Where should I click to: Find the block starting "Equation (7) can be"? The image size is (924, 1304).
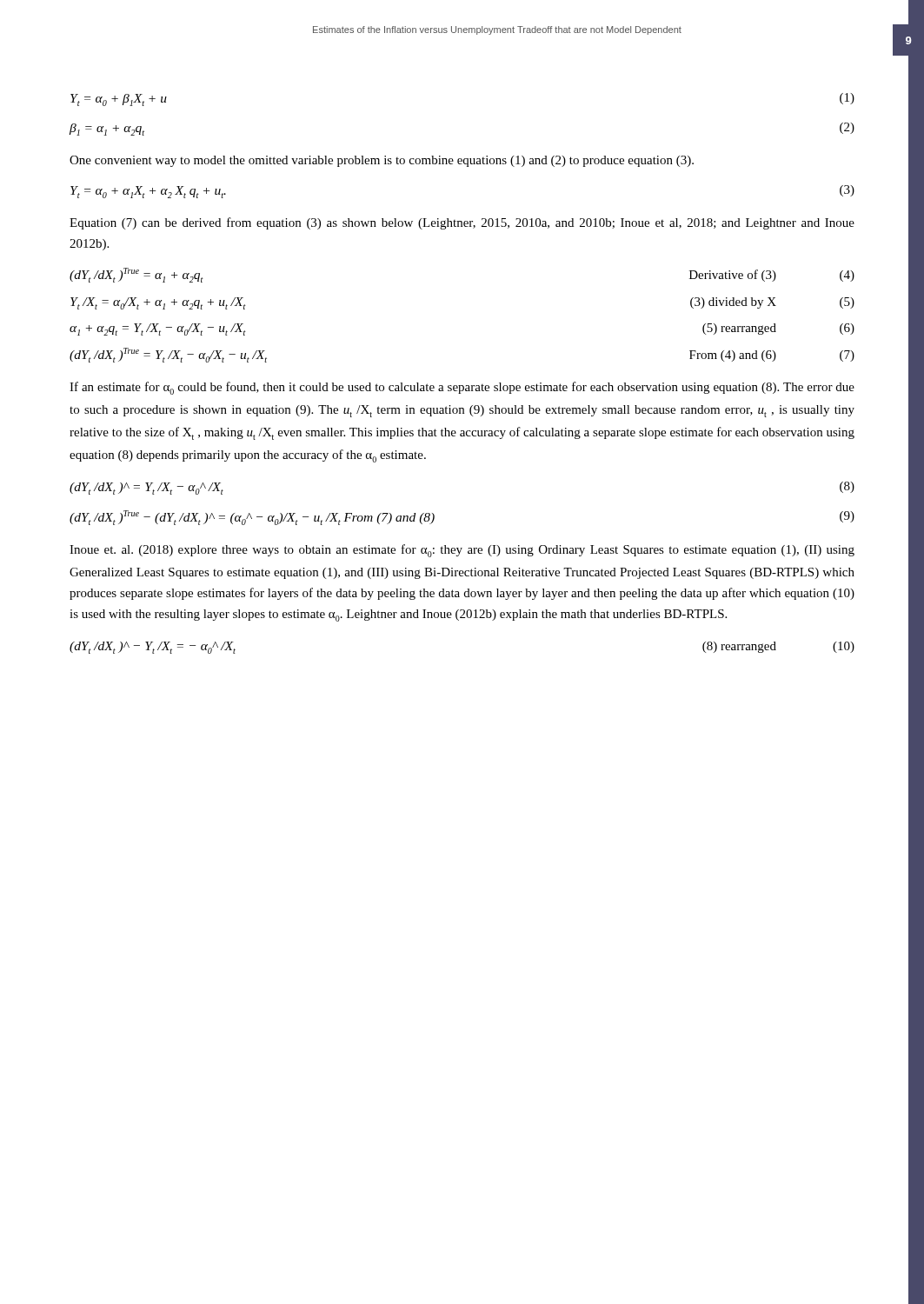click(462, 233)
